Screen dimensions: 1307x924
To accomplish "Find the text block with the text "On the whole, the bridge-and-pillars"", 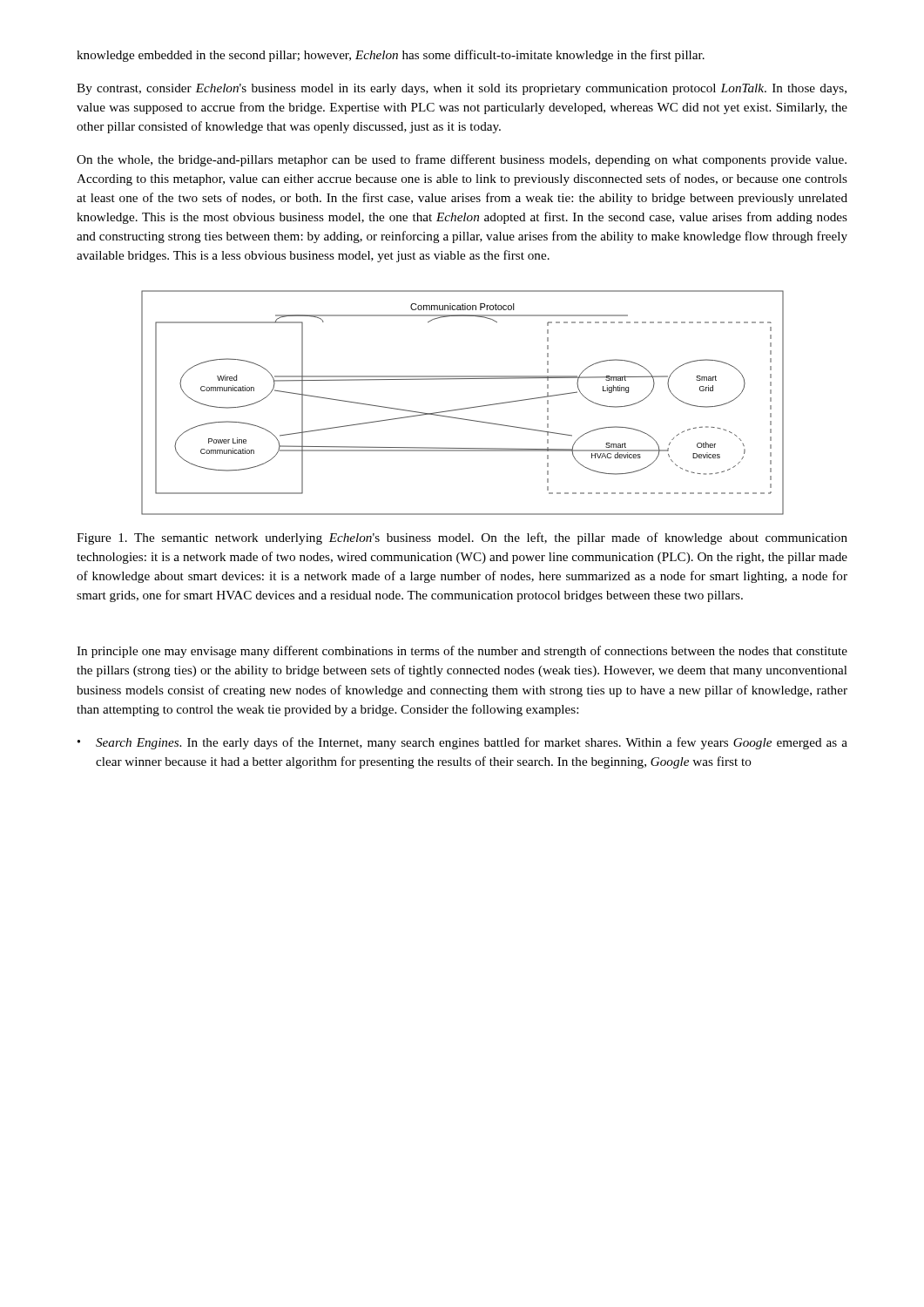I will click(x=462, y=207).
